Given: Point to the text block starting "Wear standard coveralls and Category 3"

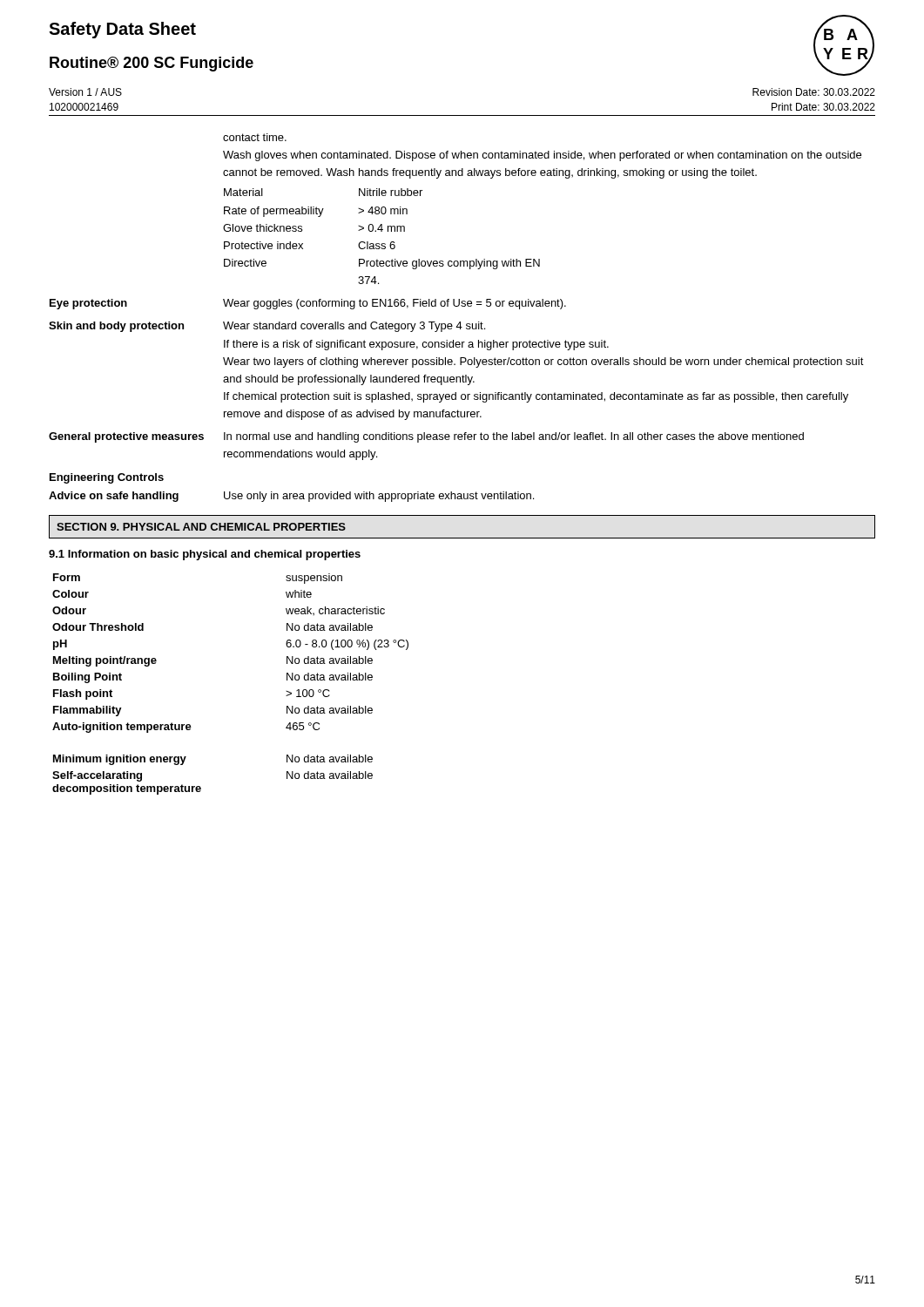Looking at the screenshot, I should (543, 370).
